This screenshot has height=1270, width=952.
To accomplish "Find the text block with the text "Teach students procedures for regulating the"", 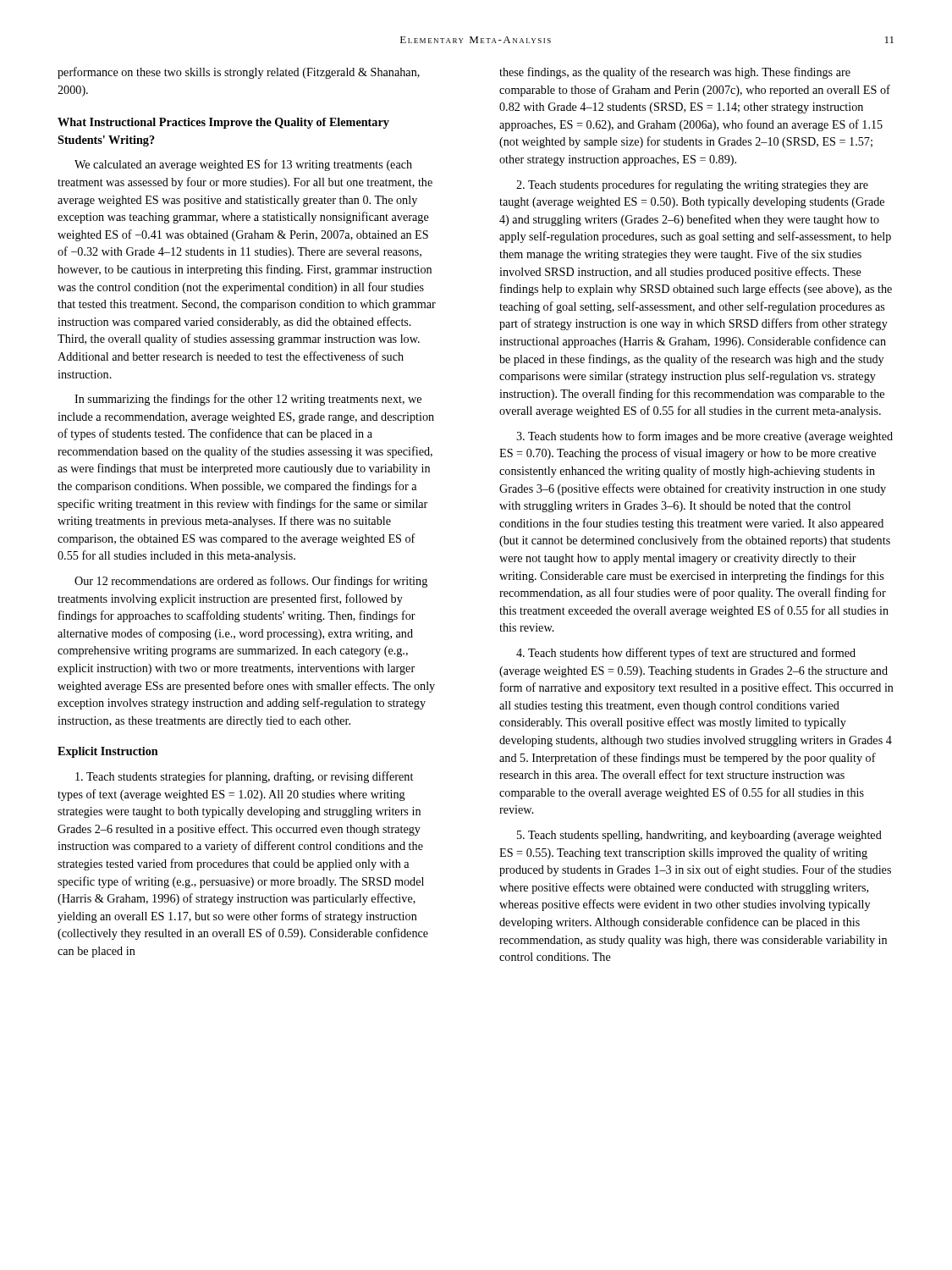I will click(697, 298).
